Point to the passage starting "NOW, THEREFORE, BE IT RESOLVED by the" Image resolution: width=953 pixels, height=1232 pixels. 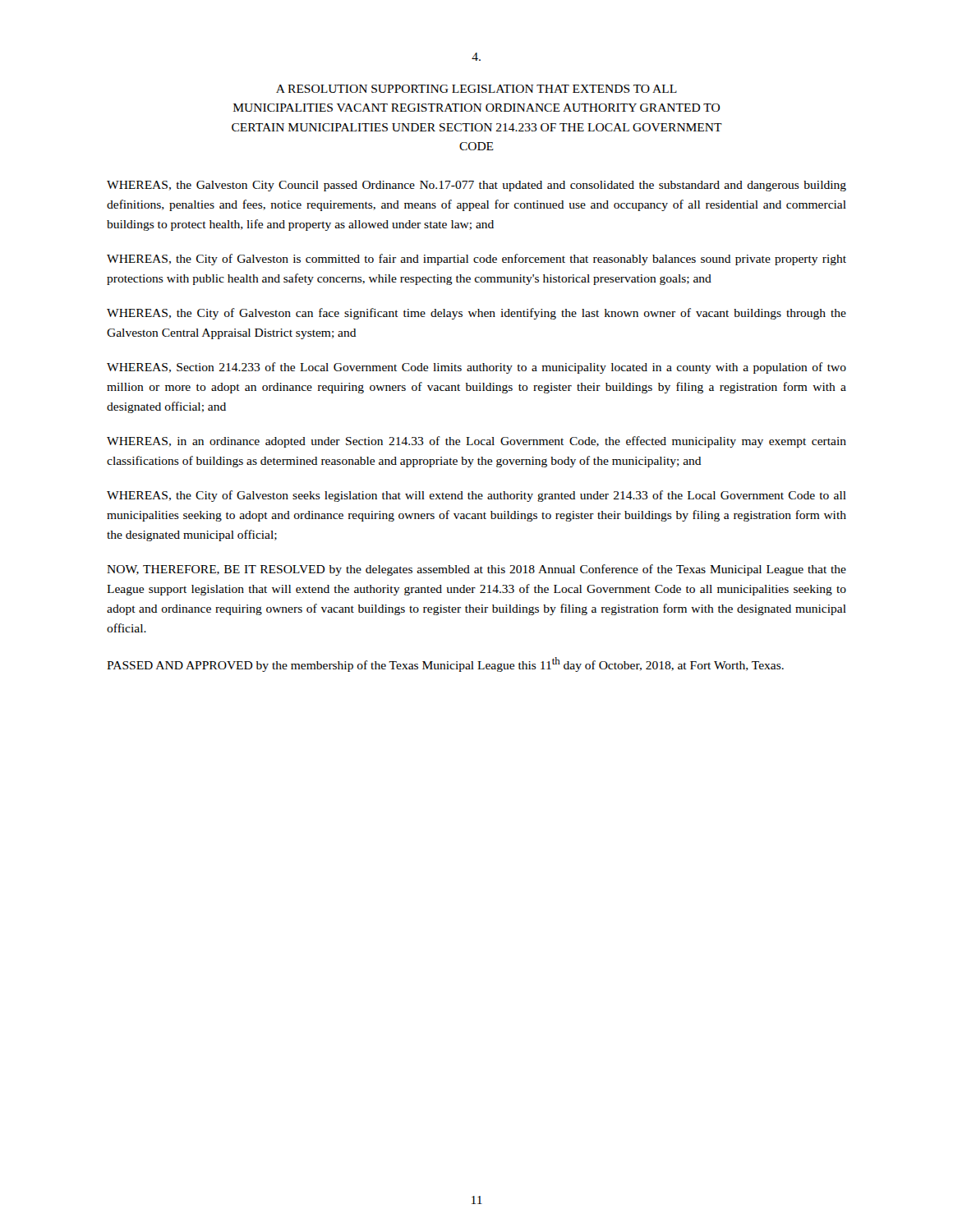click(x=476, y=599)
